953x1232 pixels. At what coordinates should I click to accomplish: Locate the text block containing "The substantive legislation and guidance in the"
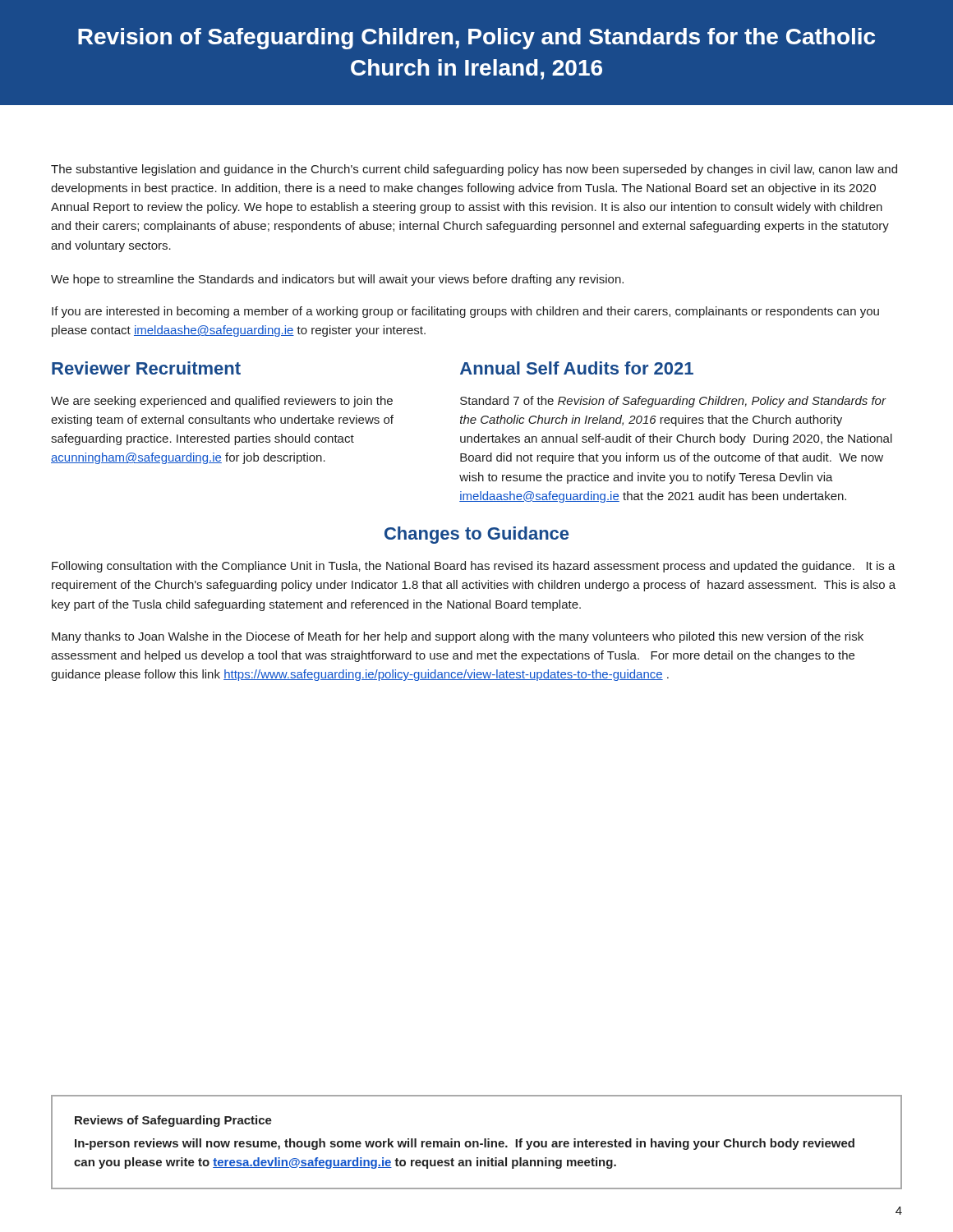474,207
